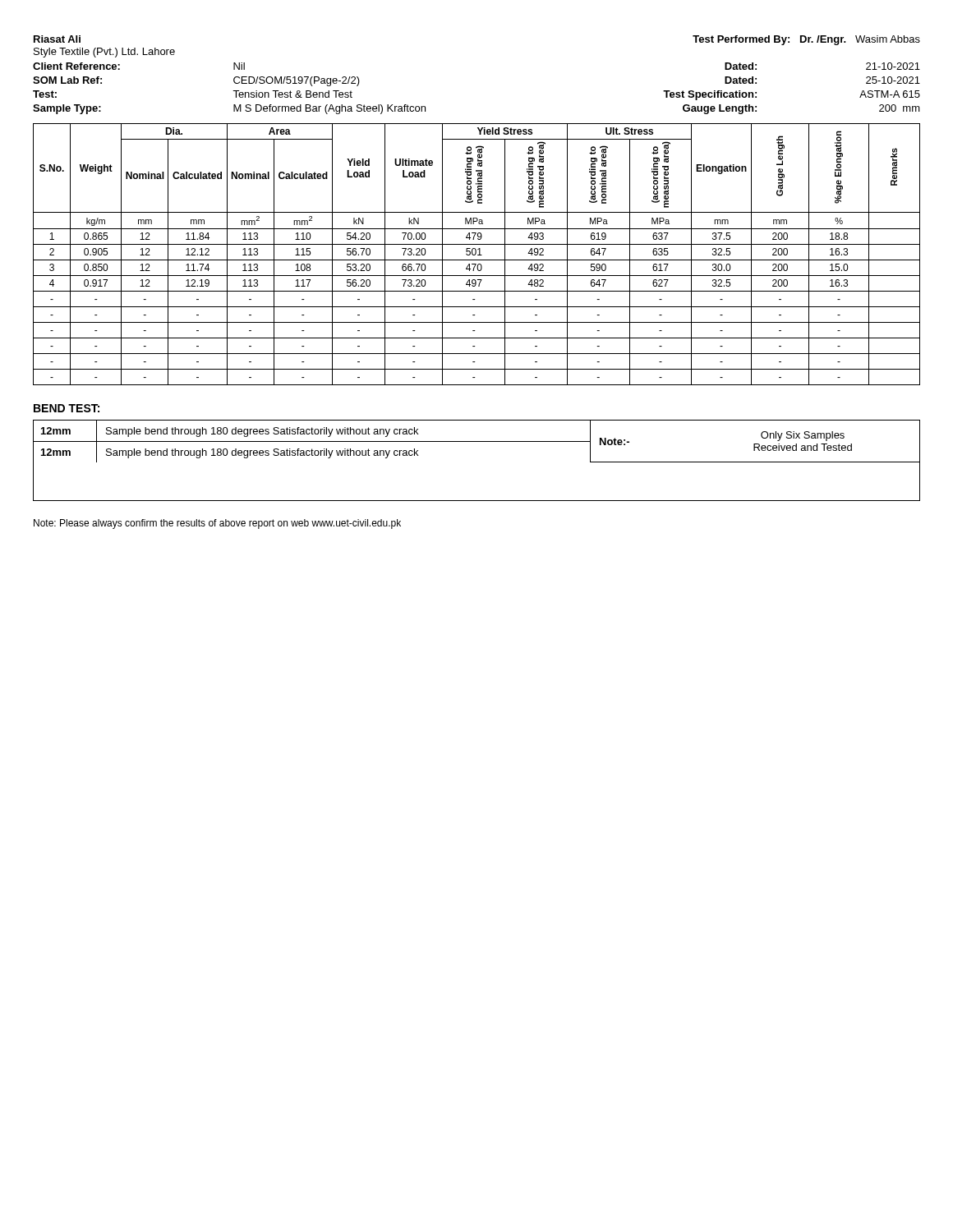This screenshot has width=953, height=1232.
Task: Click on the table containing "Sample bend through 180"
Action: click(476, 461)
